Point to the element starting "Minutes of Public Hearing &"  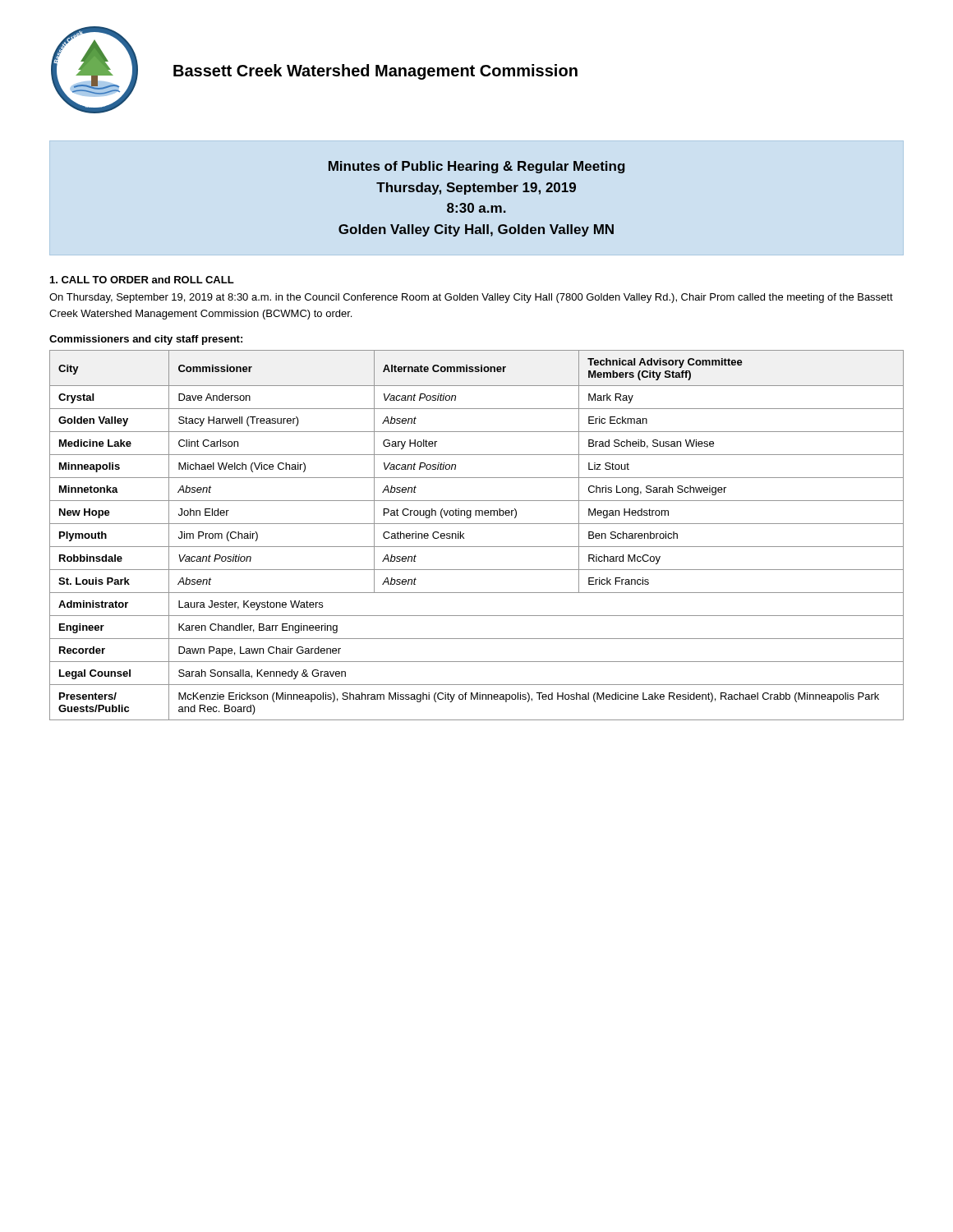coord(476,198)
